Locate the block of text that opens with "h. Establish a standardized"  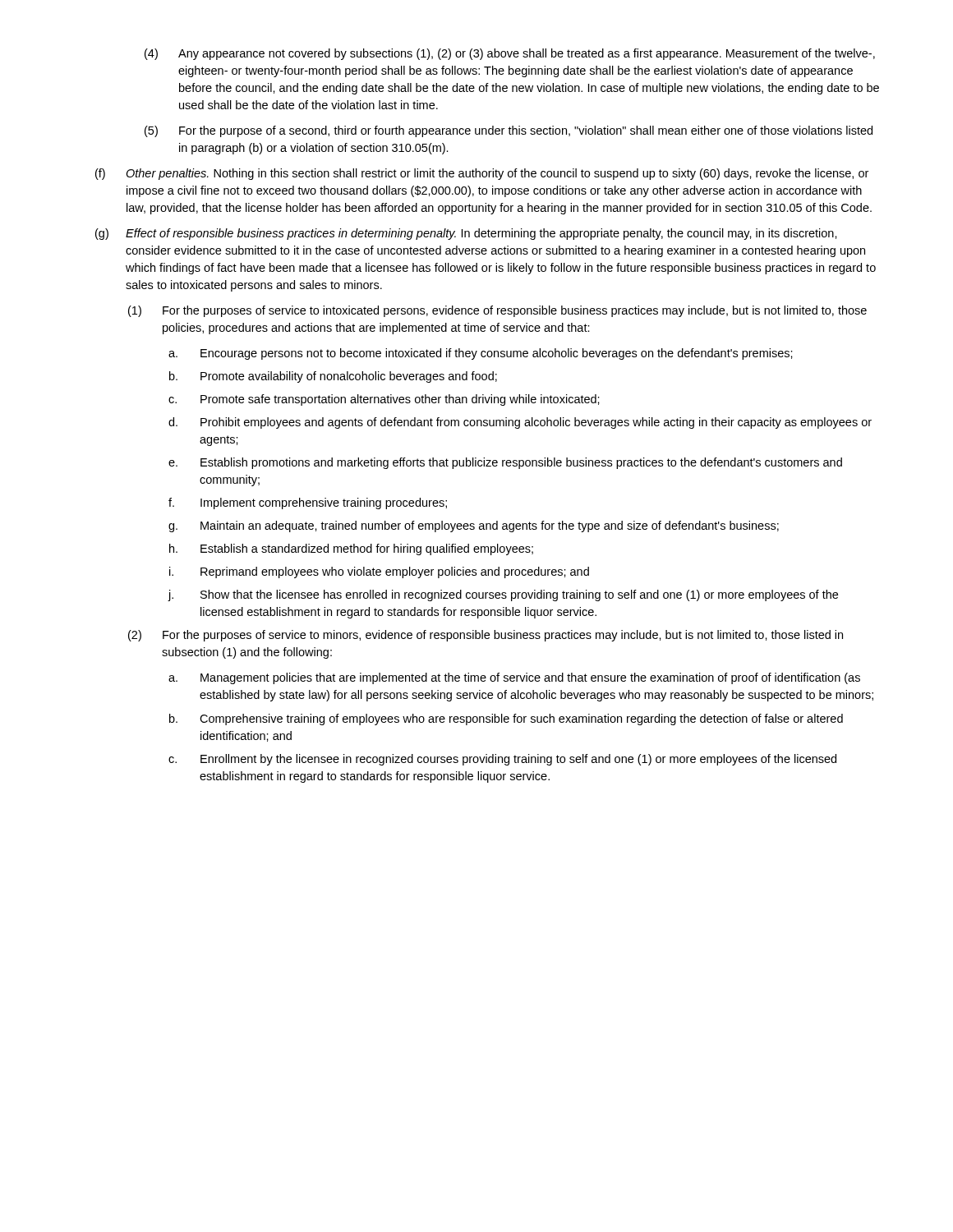(526, 549)
